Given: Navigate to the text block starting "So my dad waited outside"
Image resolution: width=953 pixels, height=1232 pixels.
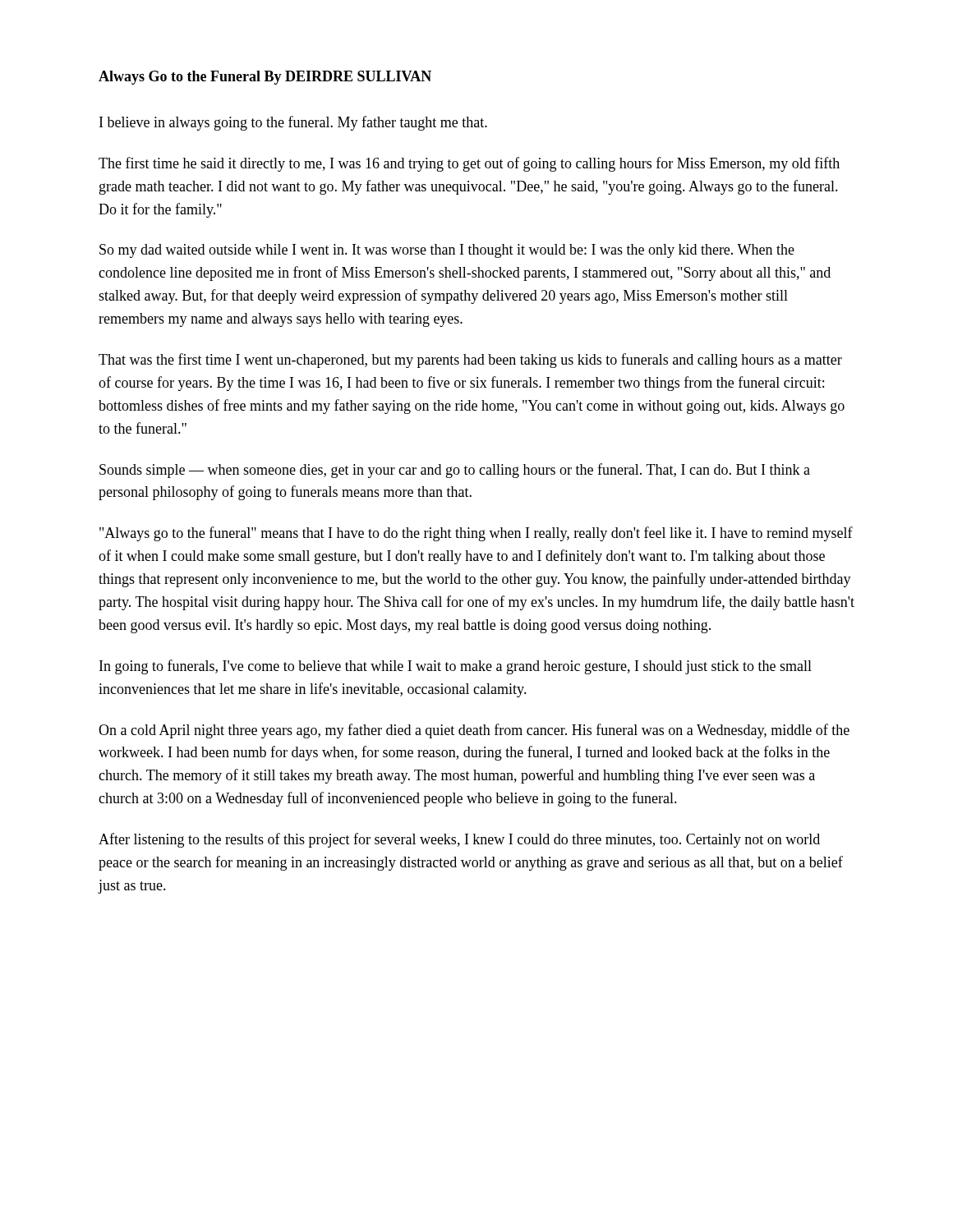Looking at the screenshot, I should click(x=465, y=284).
